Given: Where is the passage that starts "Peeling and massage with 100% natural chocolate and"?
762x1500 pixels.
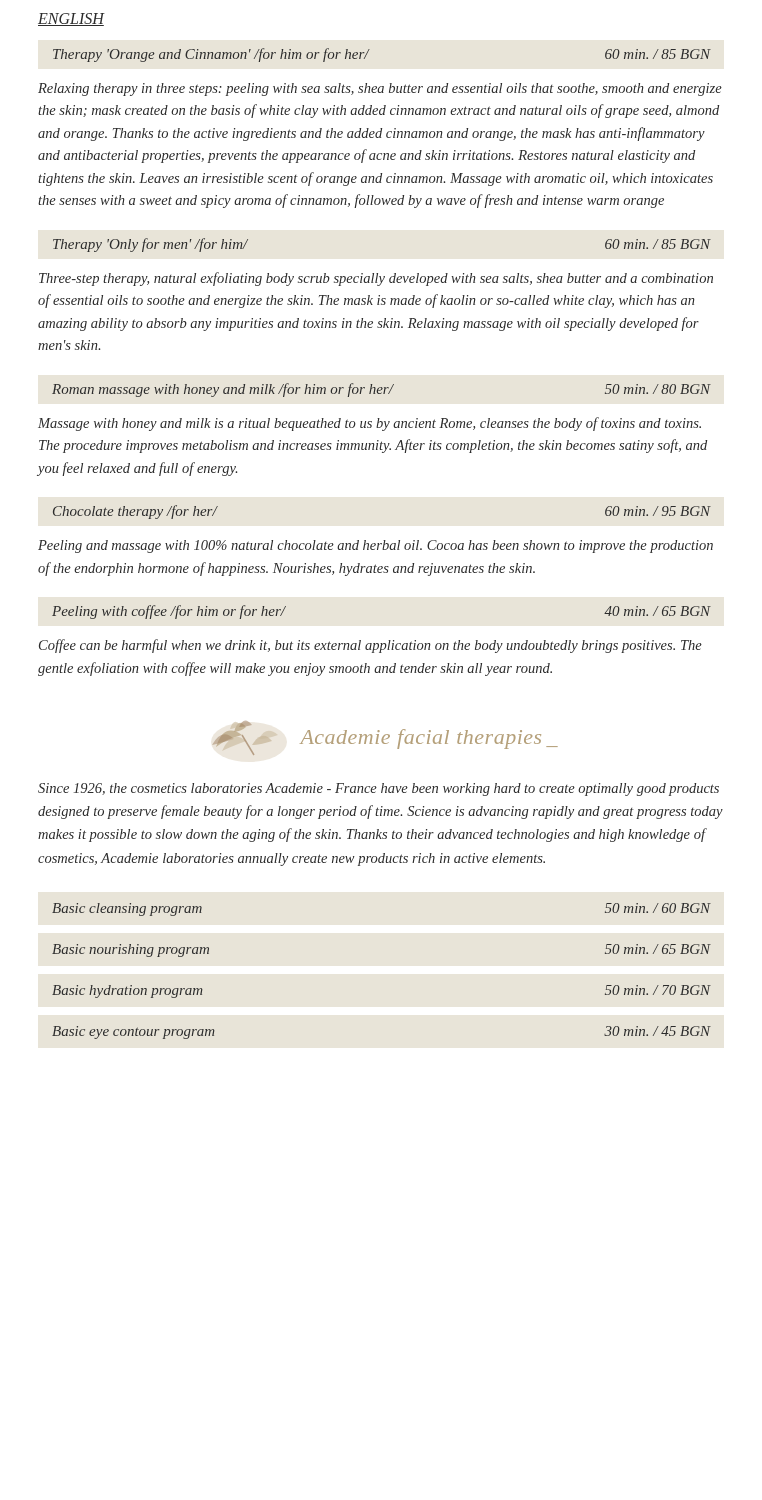Looking at the screenshot, I should click(x=376, y=556).
